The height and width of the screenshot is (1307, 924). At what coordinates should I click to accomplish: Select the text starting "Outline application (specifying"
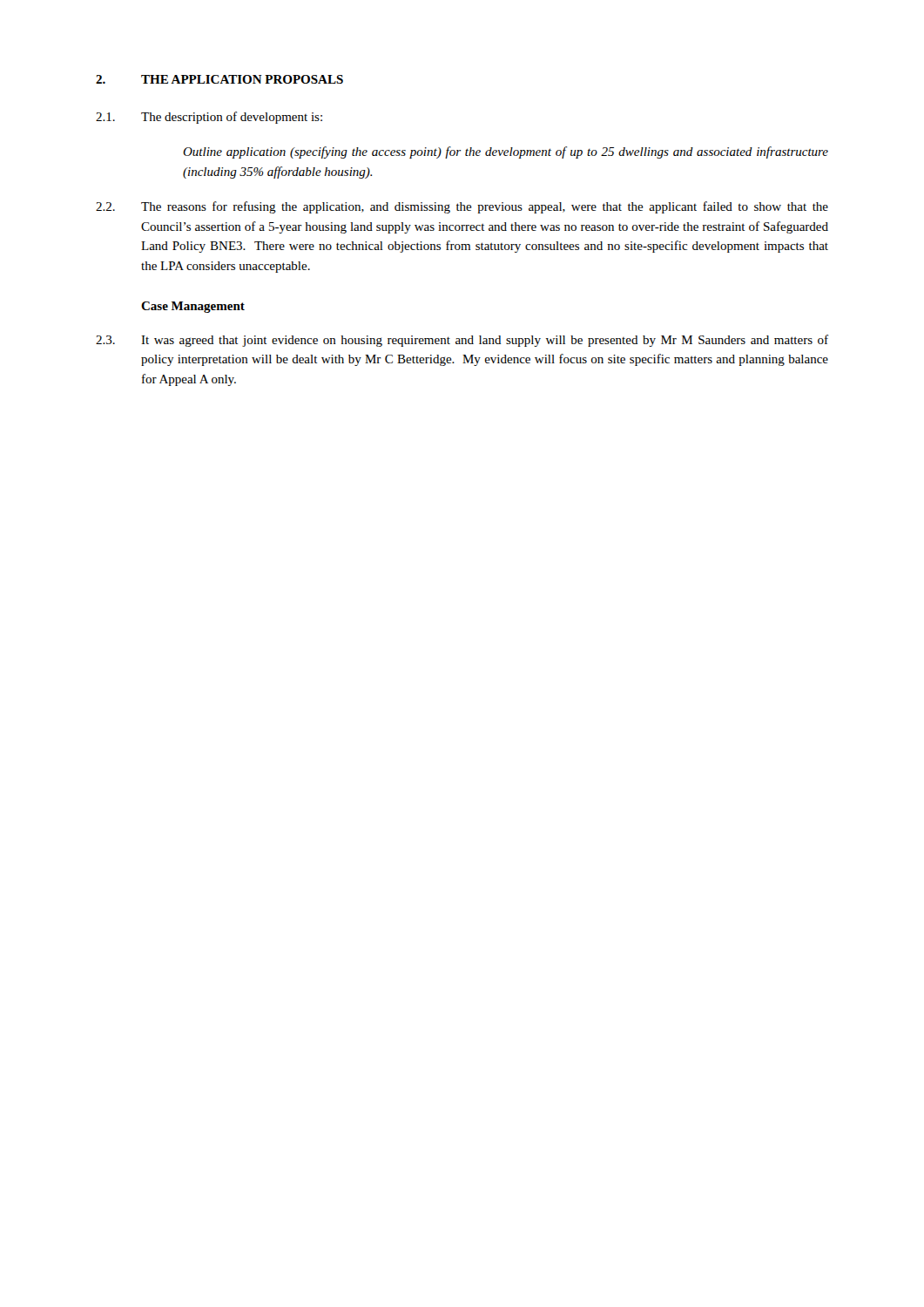click(506, 161)
